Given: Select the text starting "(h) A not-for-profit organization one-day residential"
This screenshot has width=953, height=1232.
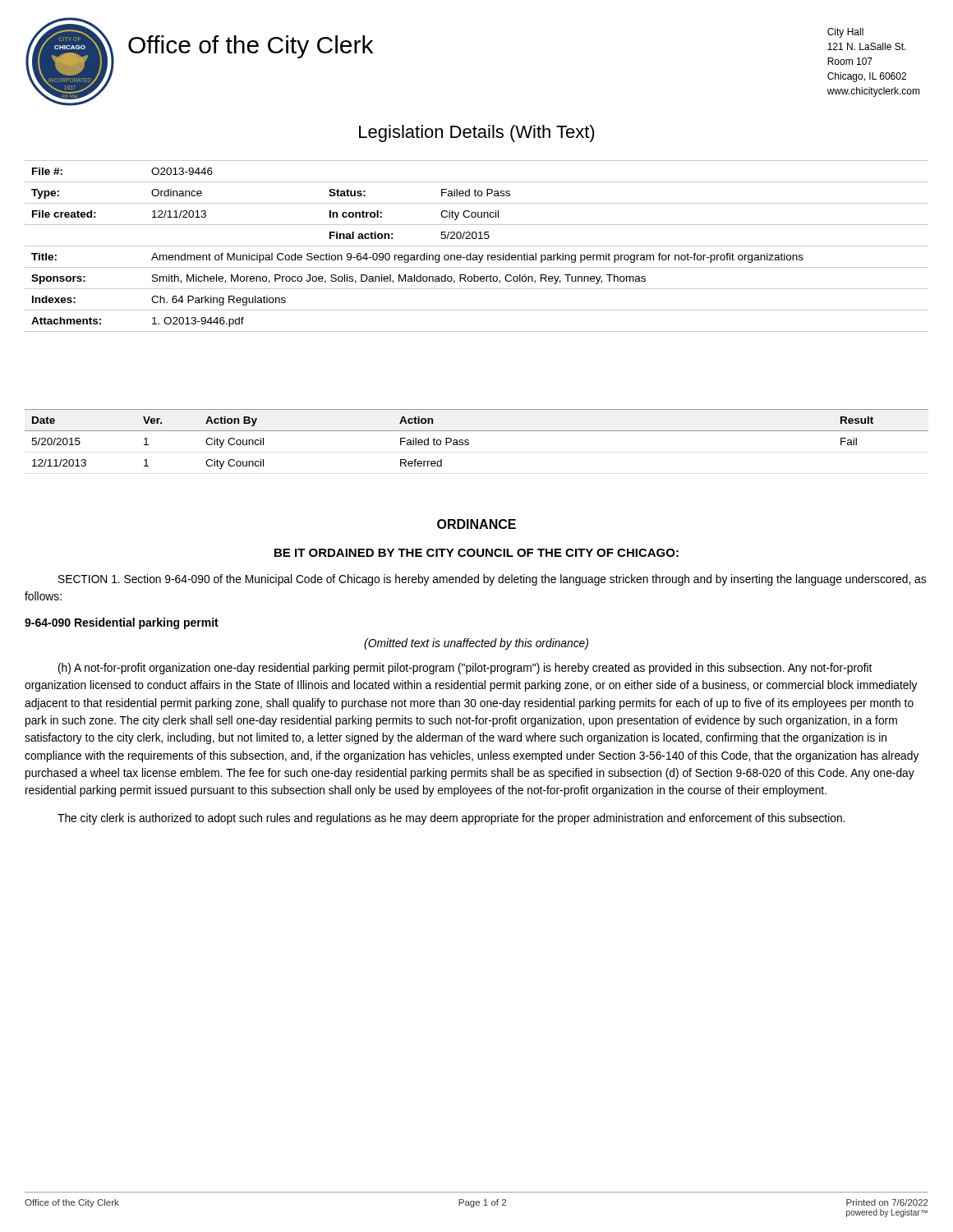Looking at the screenshot, I should pyautogui.click(x=472, y=729).
